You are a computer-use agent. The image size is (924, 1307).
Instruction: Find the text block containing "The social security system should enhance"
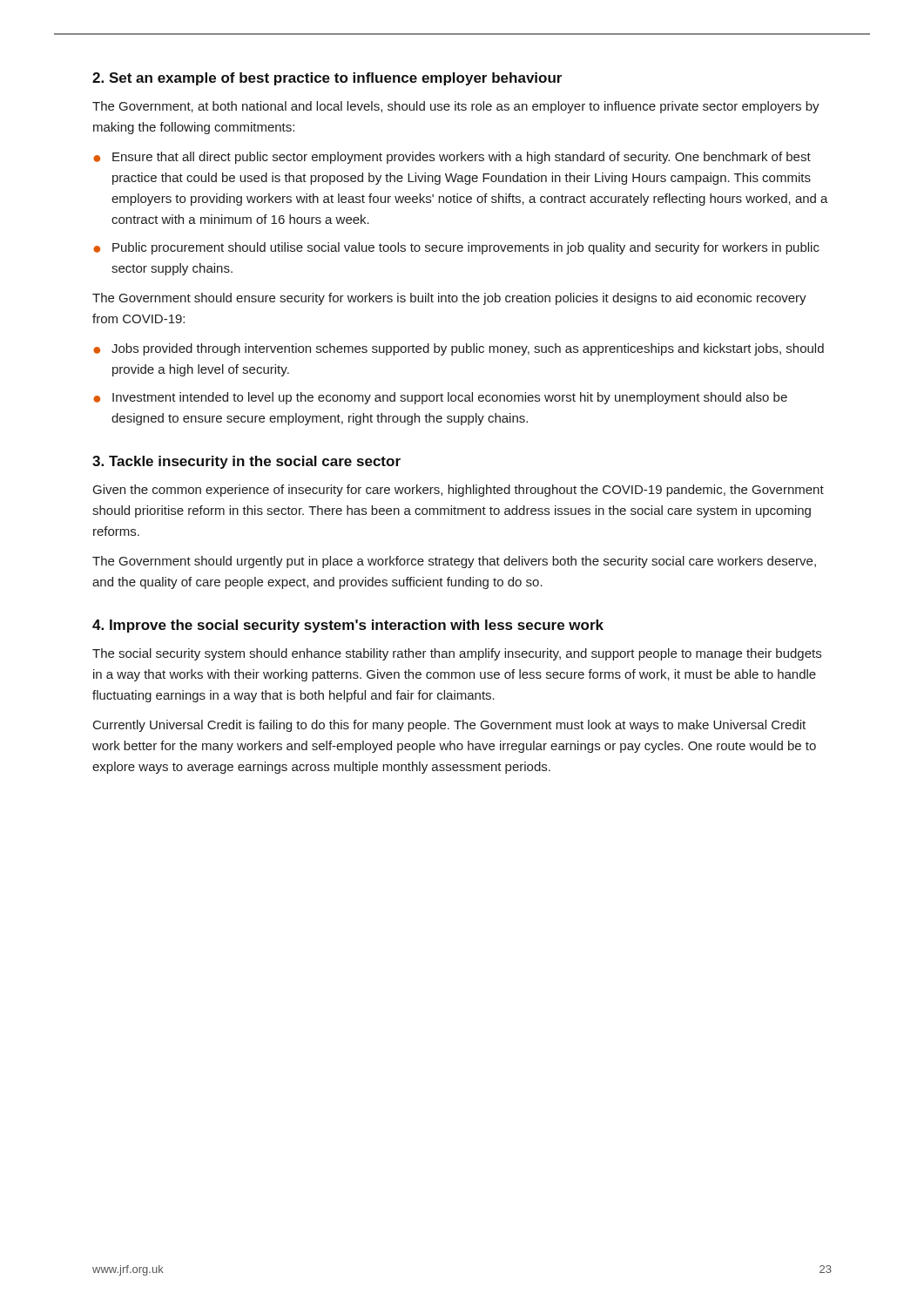click(x=457, y=674)
